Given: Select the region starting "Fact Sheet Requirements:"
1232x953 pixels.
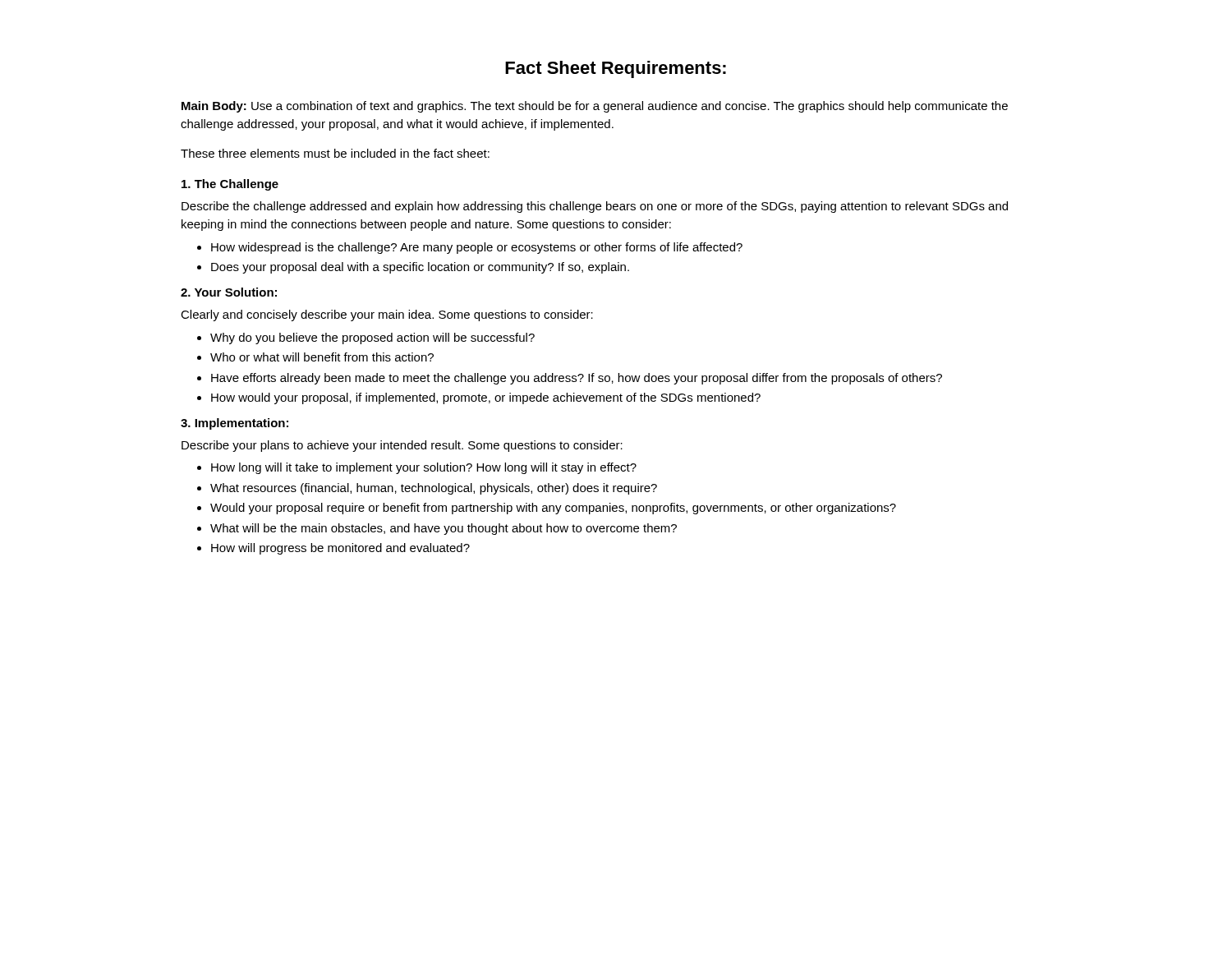Looking at the screenshot, I should coord(616,68).
